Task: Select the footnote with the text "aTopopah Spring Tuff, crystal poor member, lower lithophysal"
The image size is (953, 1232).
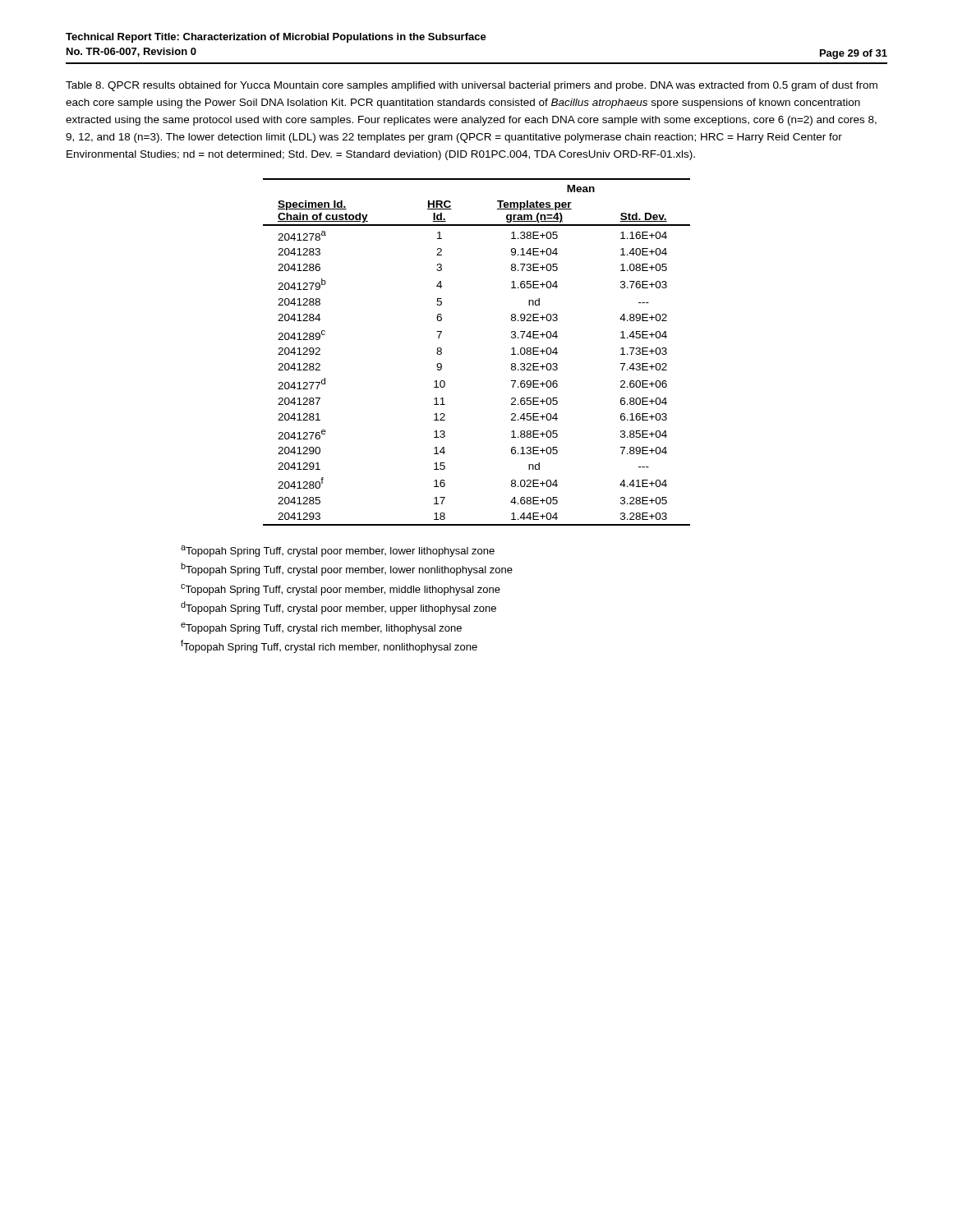Action: click(x=338, y=551)
